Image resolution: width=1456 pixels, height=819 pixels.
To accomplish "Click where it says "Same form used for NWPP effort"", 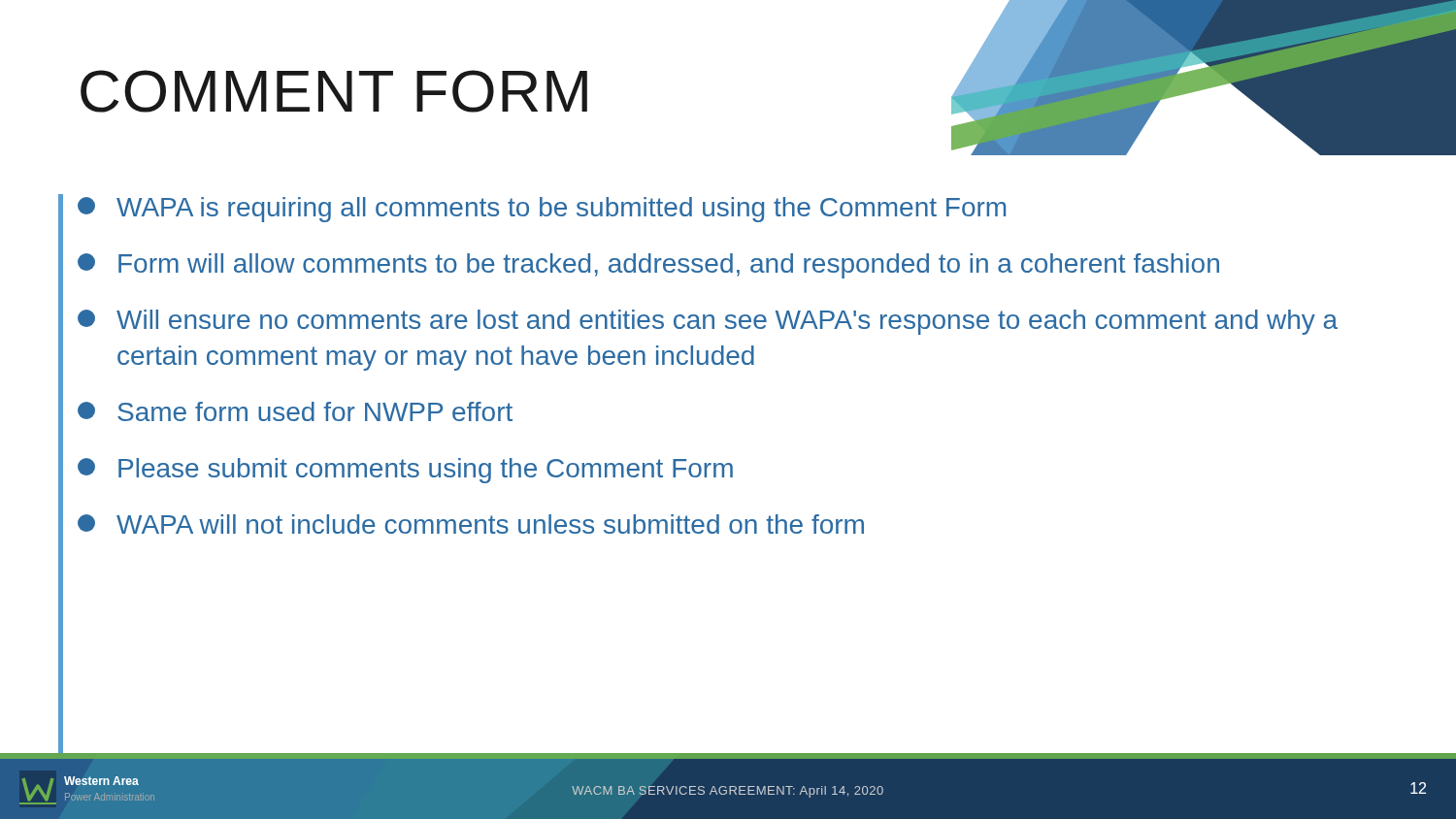I will pyautogui.click(x=295, y=411).
